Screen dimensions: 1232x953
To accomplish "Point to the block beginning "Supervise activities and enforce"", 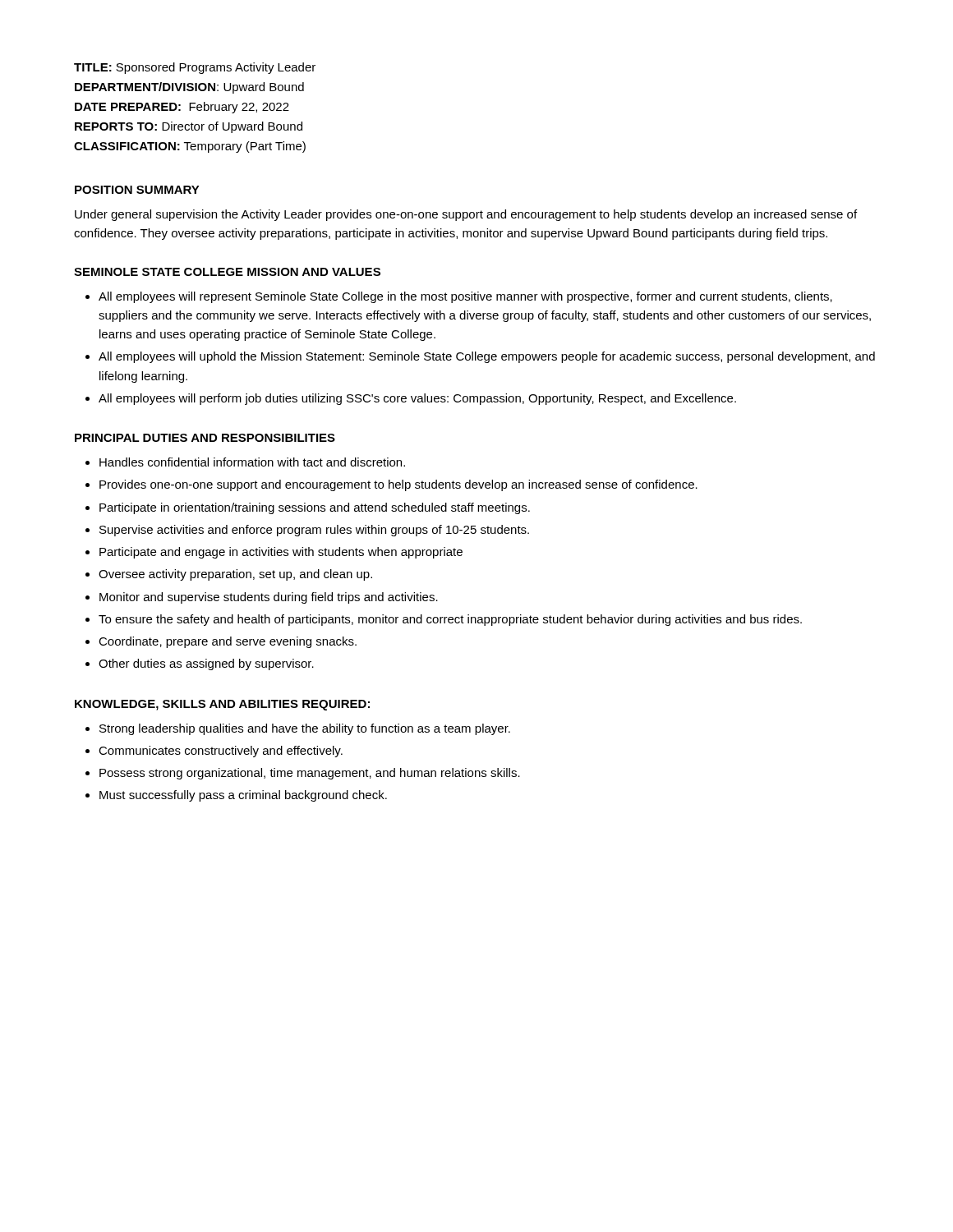I will [x=314, y=529].
